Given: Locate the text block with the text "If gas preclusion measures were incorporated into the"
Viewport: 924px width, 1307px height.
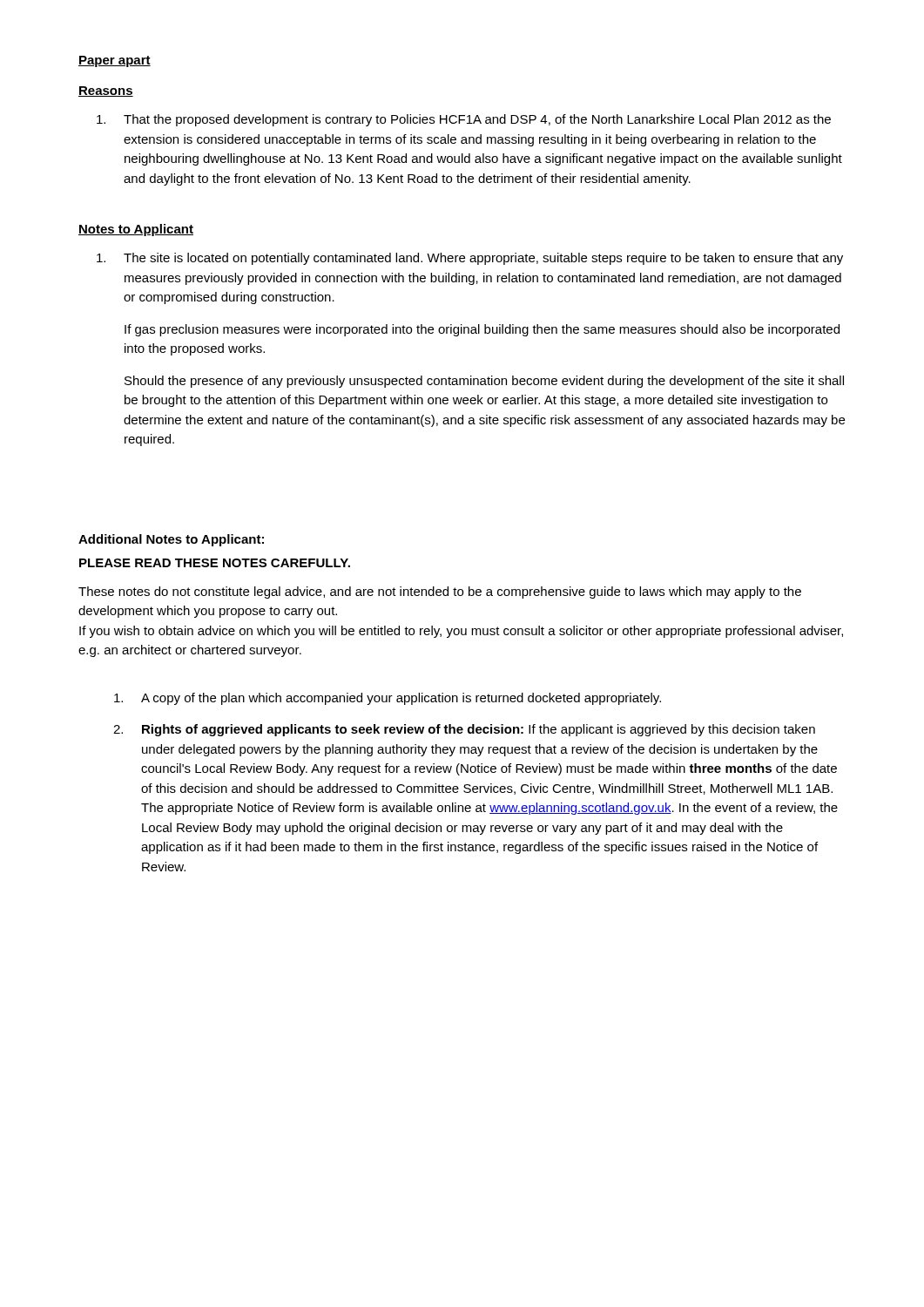Looking at the screenshot, I should coord(482,338).
